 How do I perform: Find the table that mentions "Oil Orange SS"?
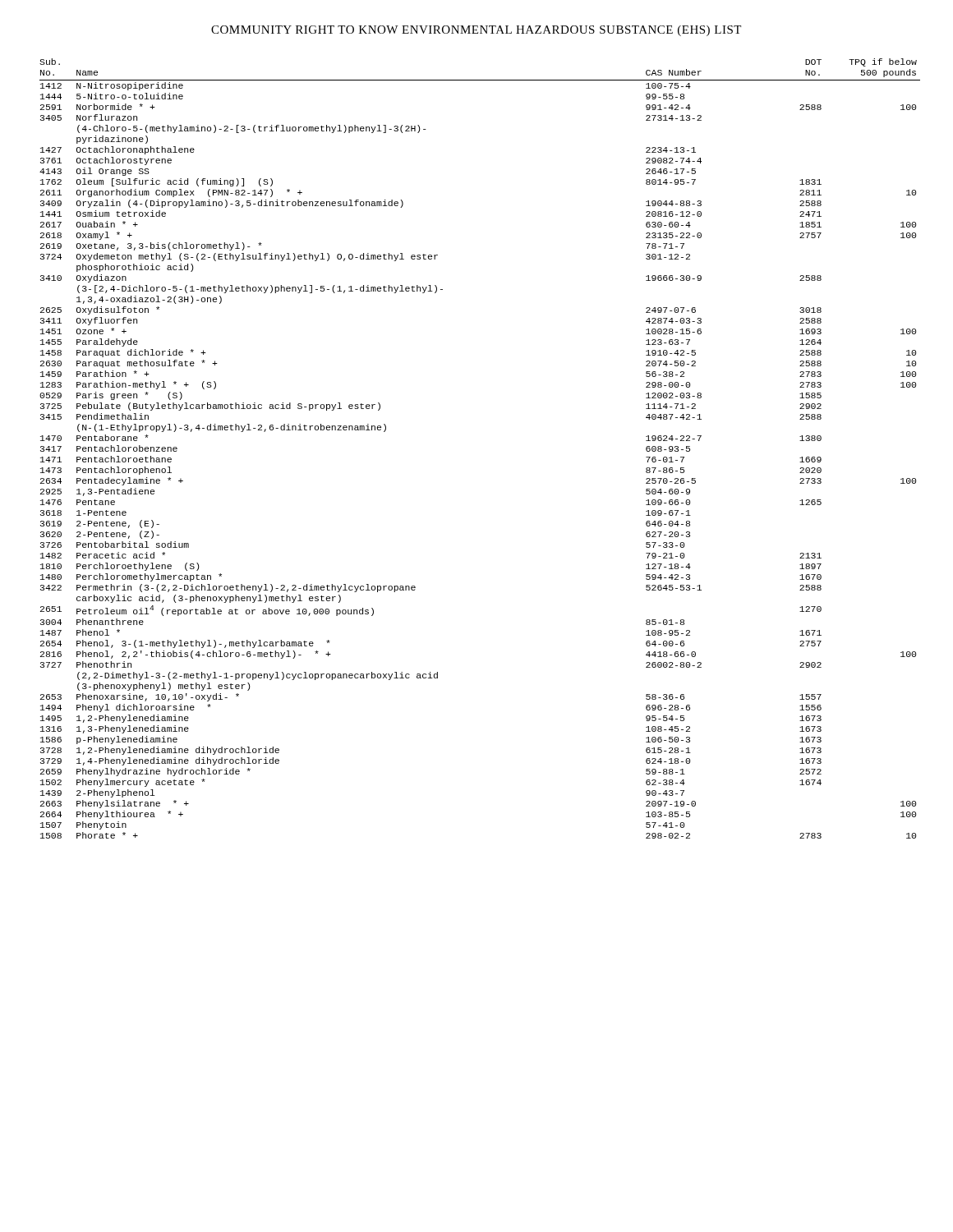coord(480,448)
